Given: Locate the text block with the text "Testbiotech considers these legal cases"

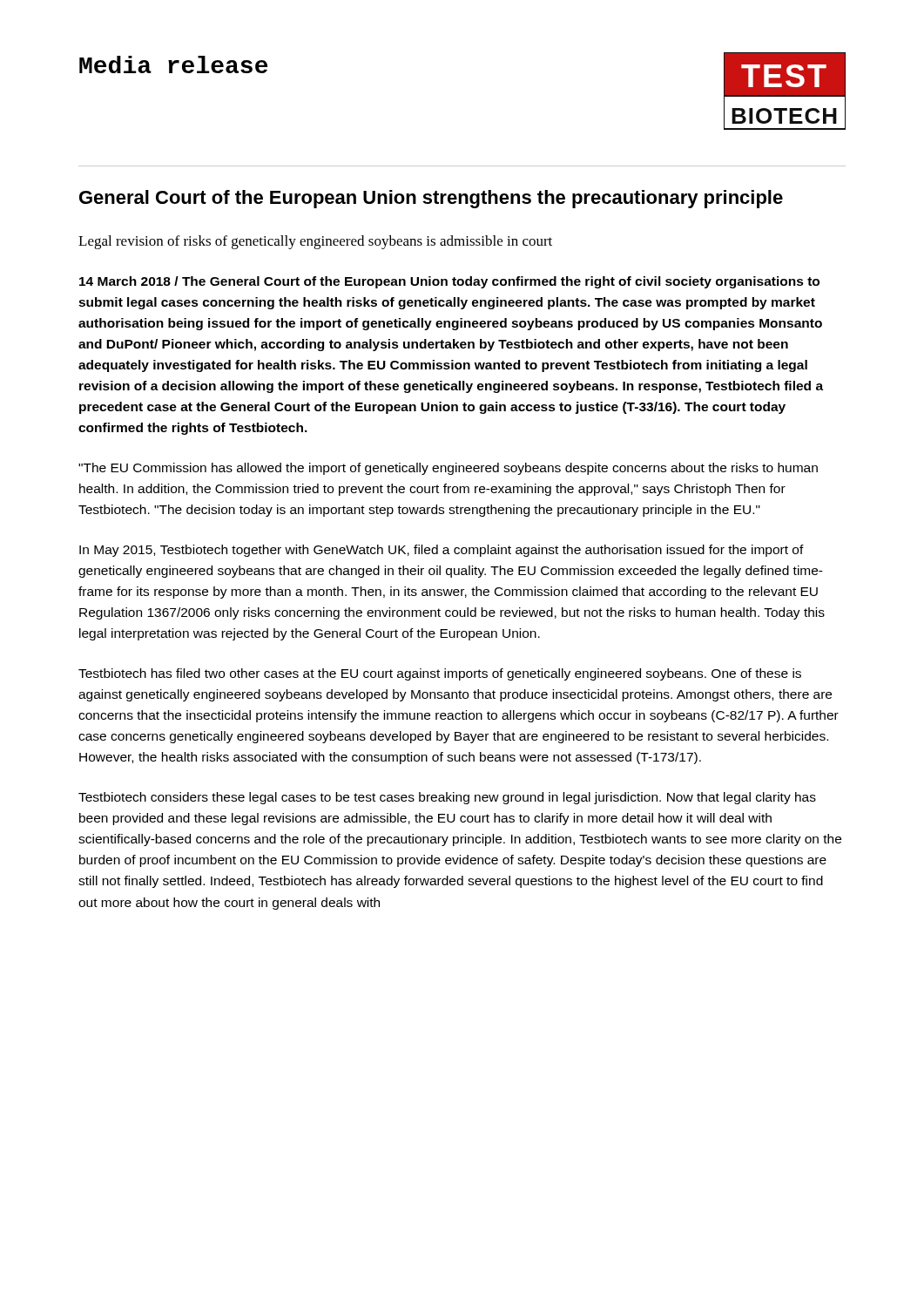Looking at the screenshot, I should click(x=462, y=850).
